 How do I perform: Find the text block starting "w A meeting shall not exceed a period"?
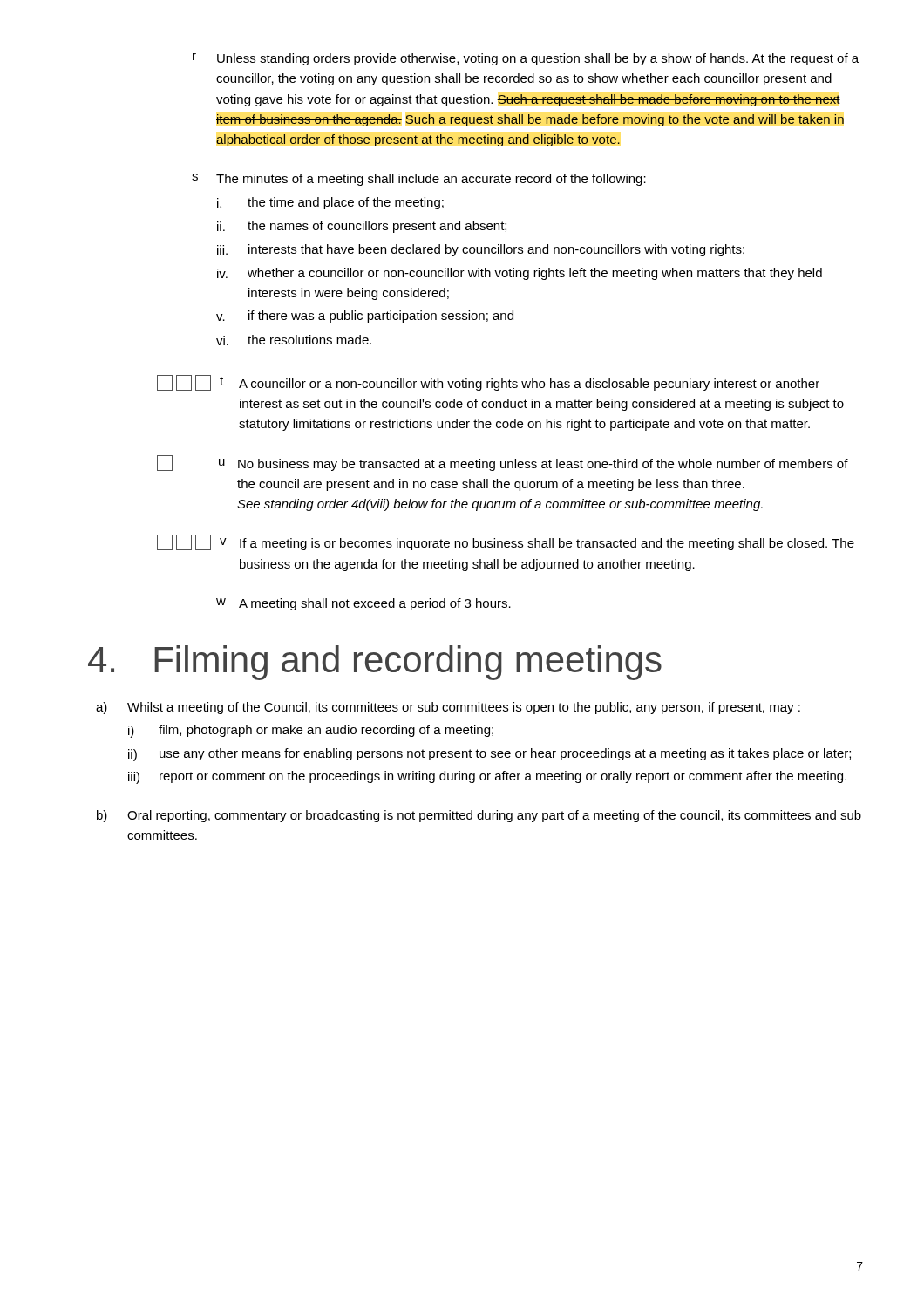point(363,604)
